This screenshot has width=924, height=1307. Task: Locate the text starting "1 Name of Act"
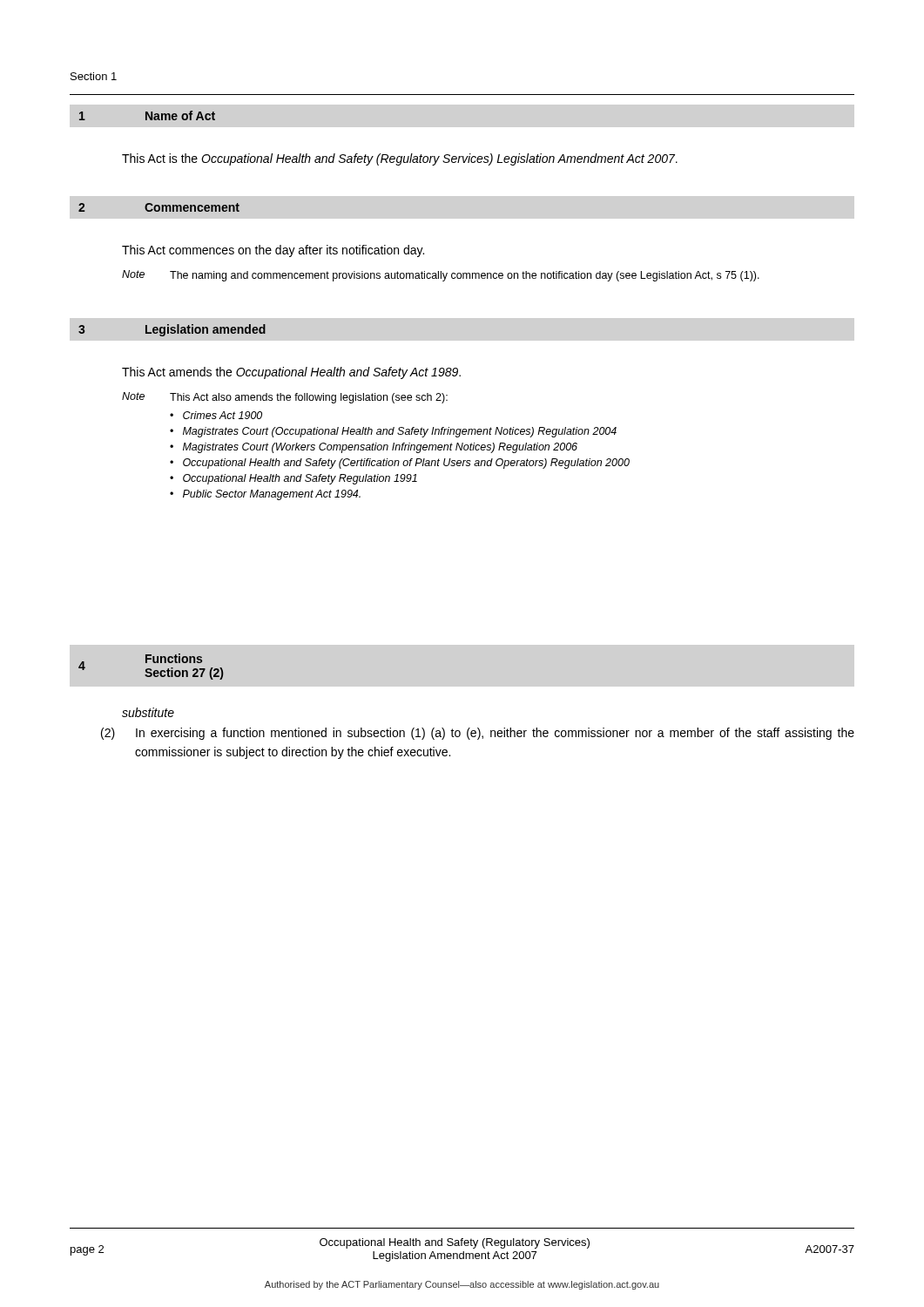point(147,115)
